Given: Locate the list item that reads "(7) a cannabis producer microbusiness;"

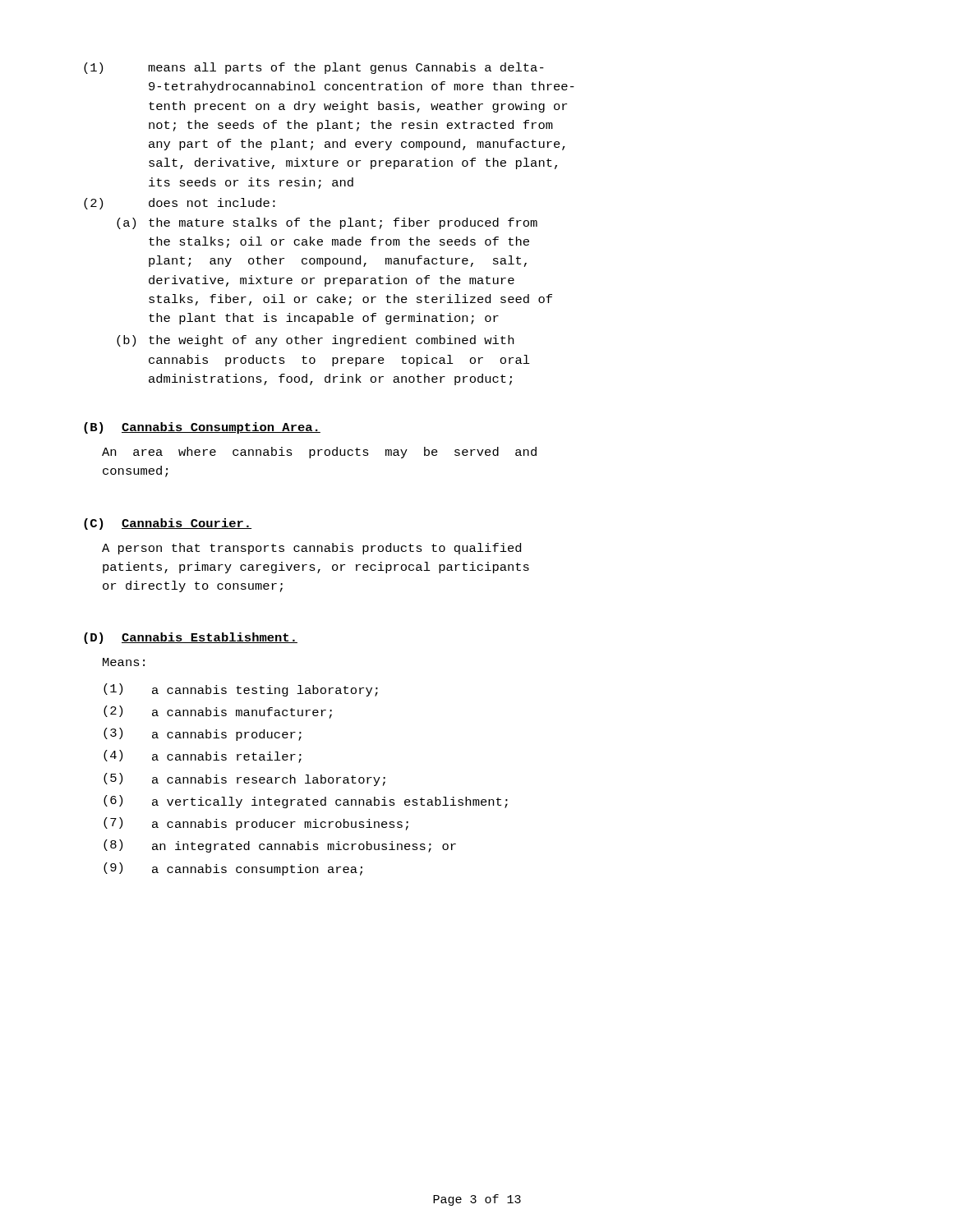Looking at the screenshot, I should [x=256, y=824].
